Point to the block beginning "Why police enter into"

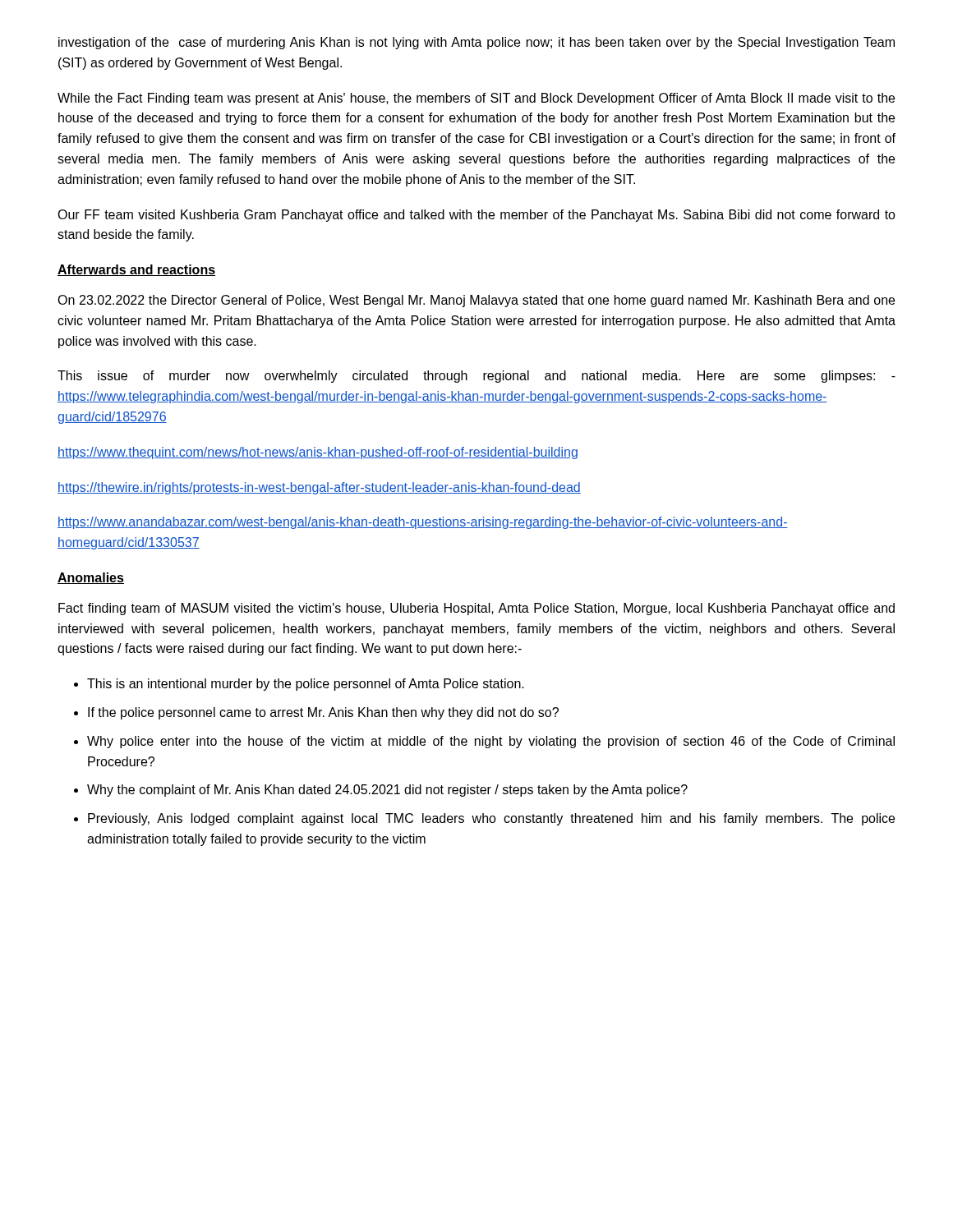click(x=491, y=751)
